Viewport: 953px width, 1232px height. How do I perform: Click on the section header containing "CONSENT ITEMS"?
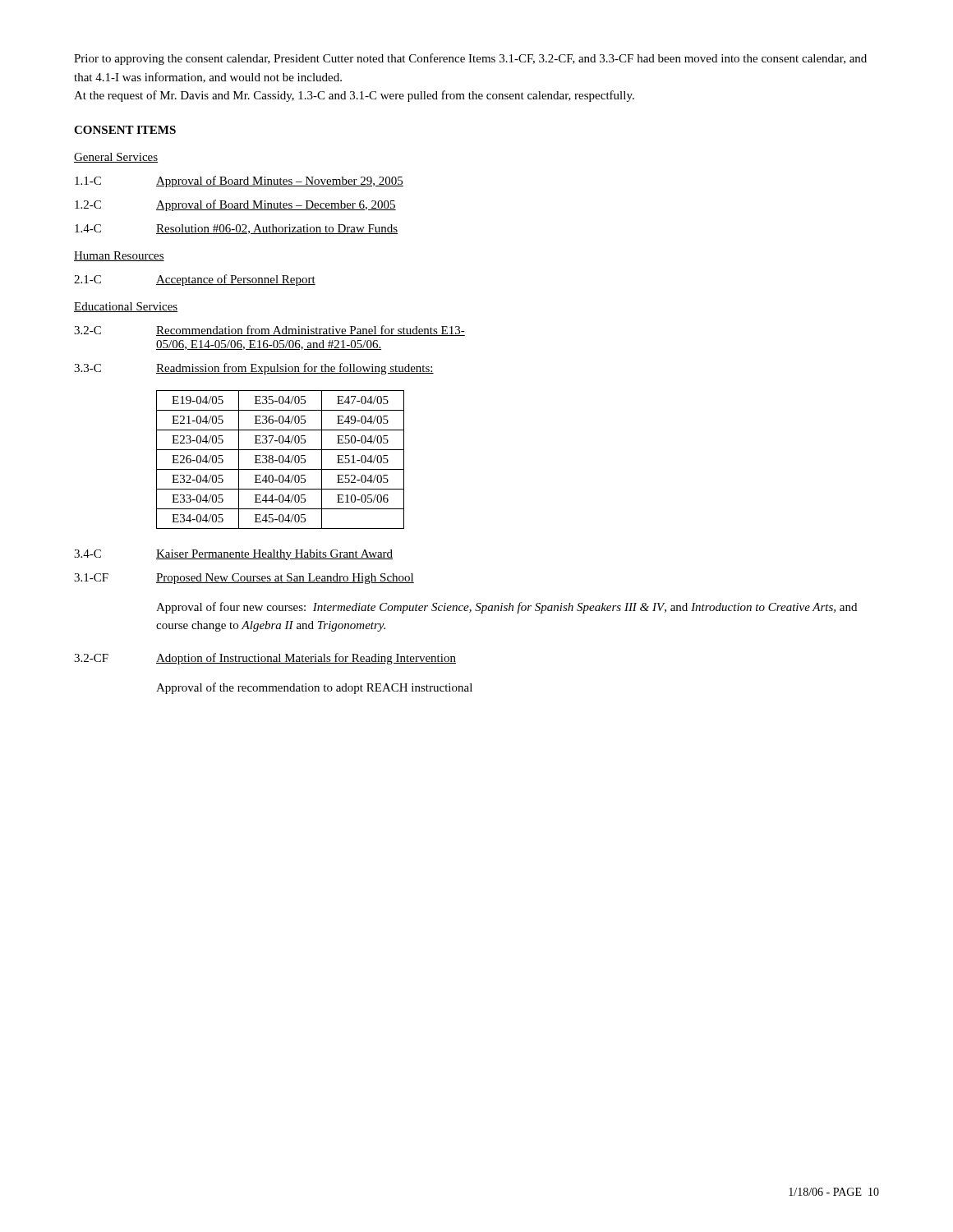coord(125,129)
